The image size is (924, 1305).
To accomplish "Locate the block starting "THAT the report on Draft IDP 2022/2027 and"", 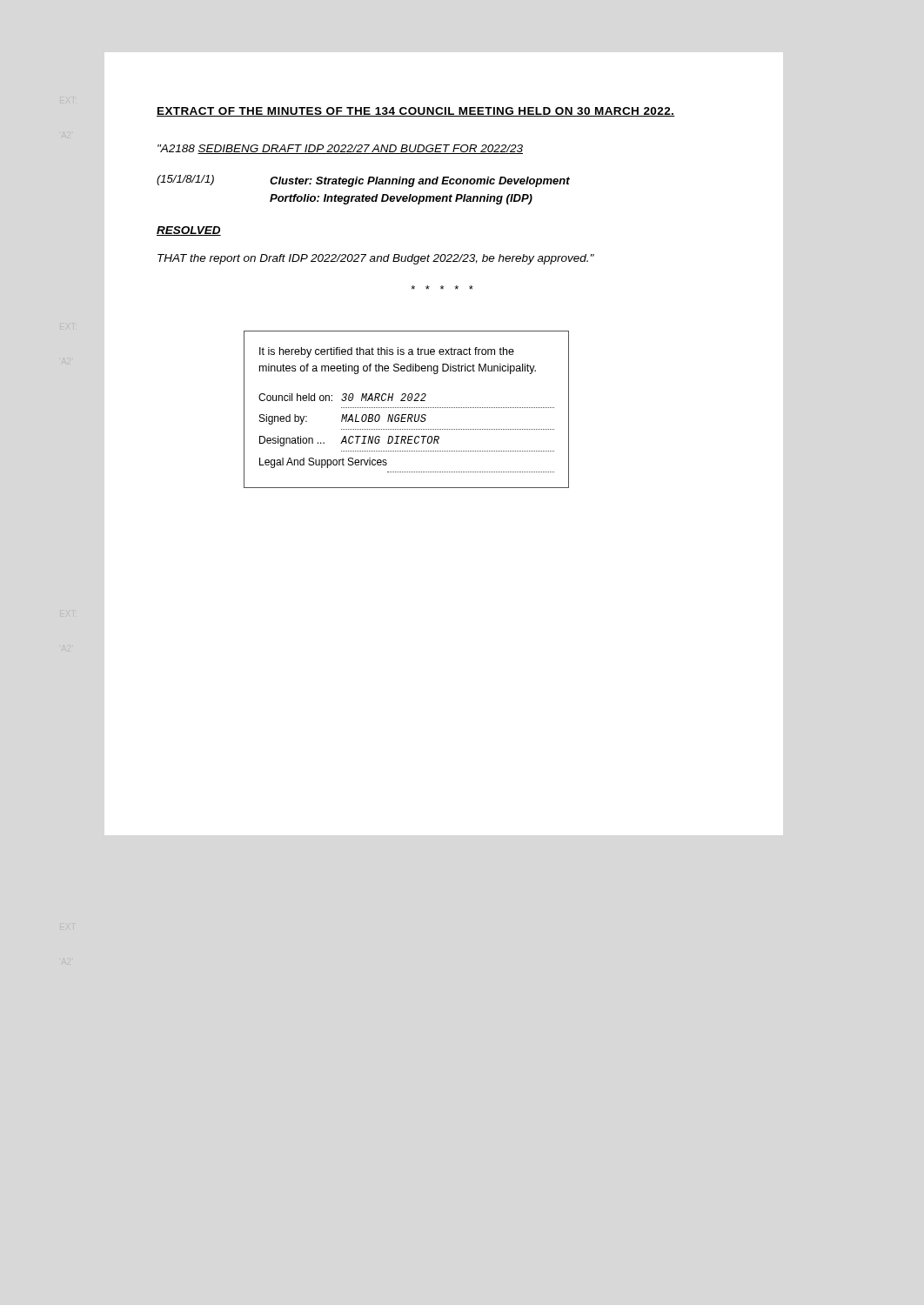I will pos(444,258).
